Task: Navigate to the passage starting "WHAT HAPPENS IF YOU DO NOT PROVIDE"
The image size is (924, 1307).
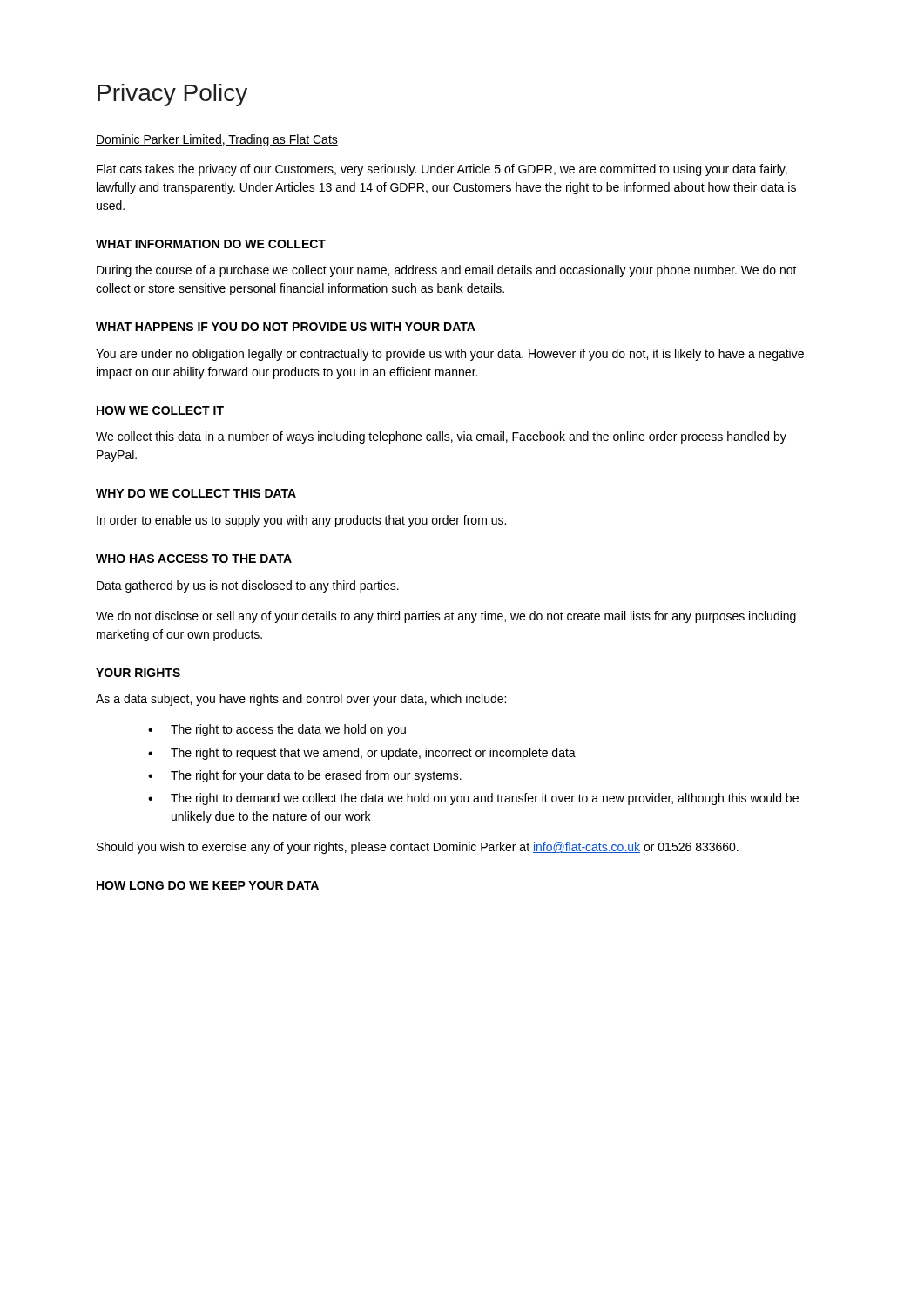Action: pyautogui.click(x=286, y=327)
